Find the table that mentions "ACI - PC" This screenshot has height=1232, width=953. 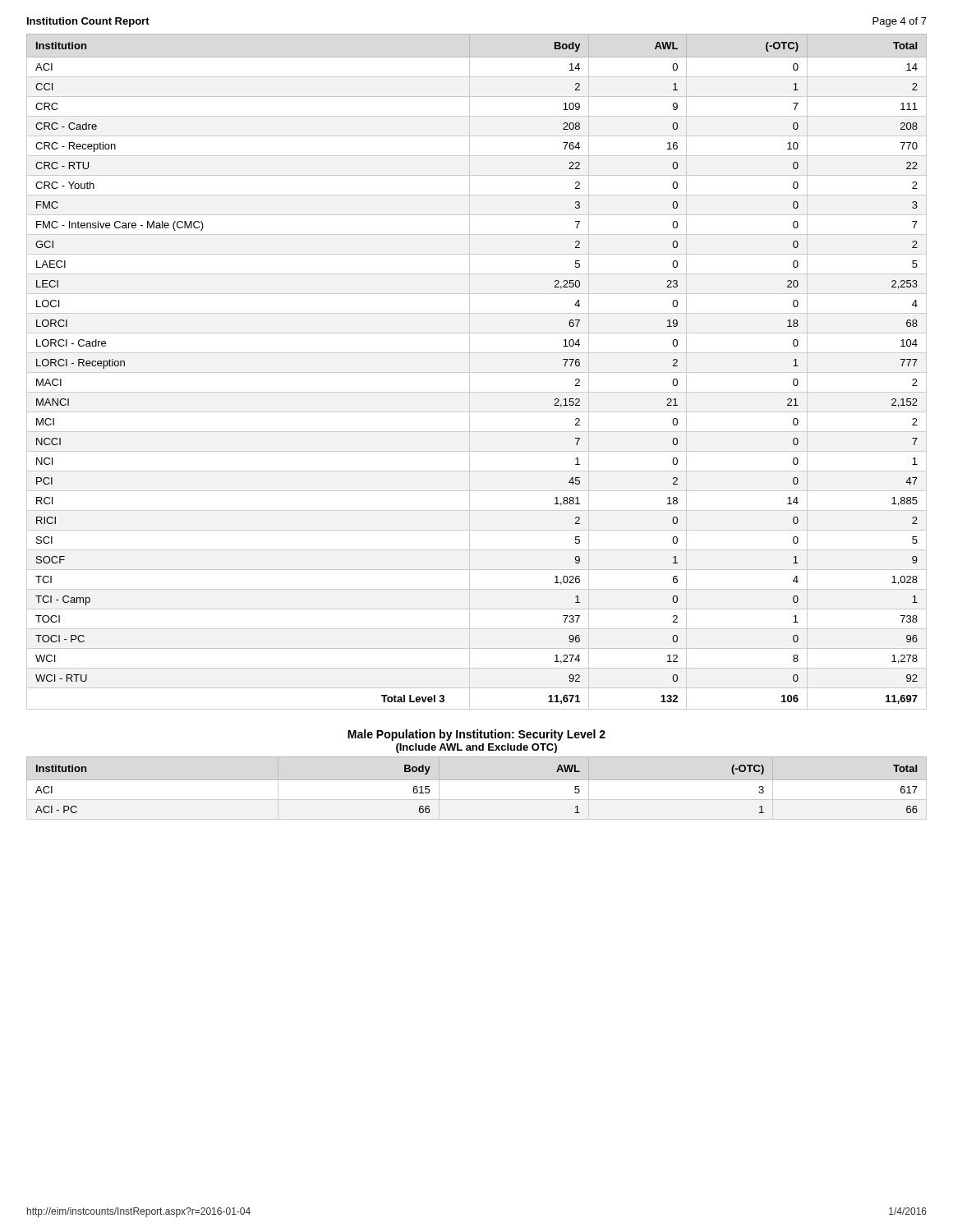coord(476,788)
